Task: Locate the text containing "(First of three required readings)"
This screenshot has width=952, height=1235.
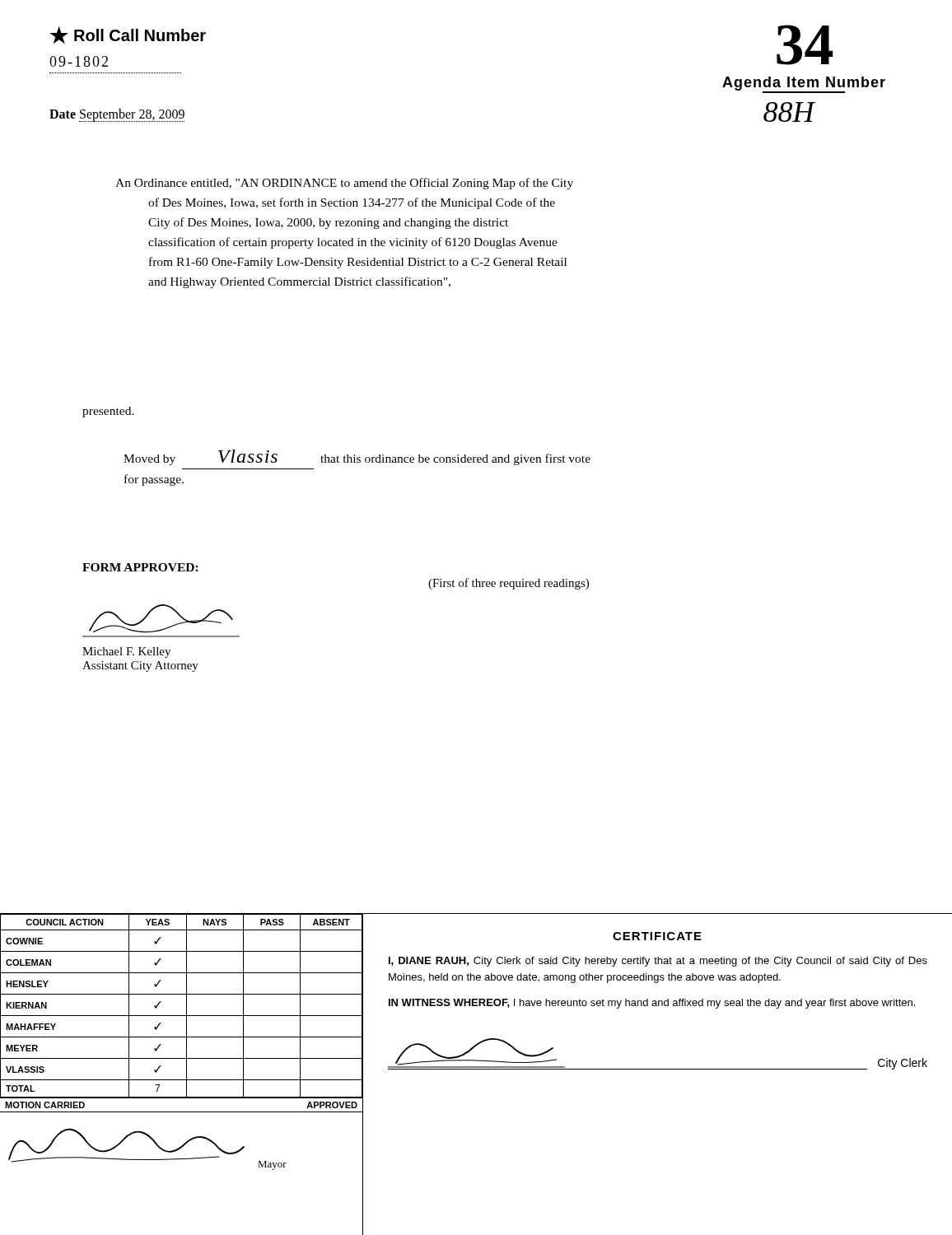Action: pyautogui.click(x=509, y=583)
